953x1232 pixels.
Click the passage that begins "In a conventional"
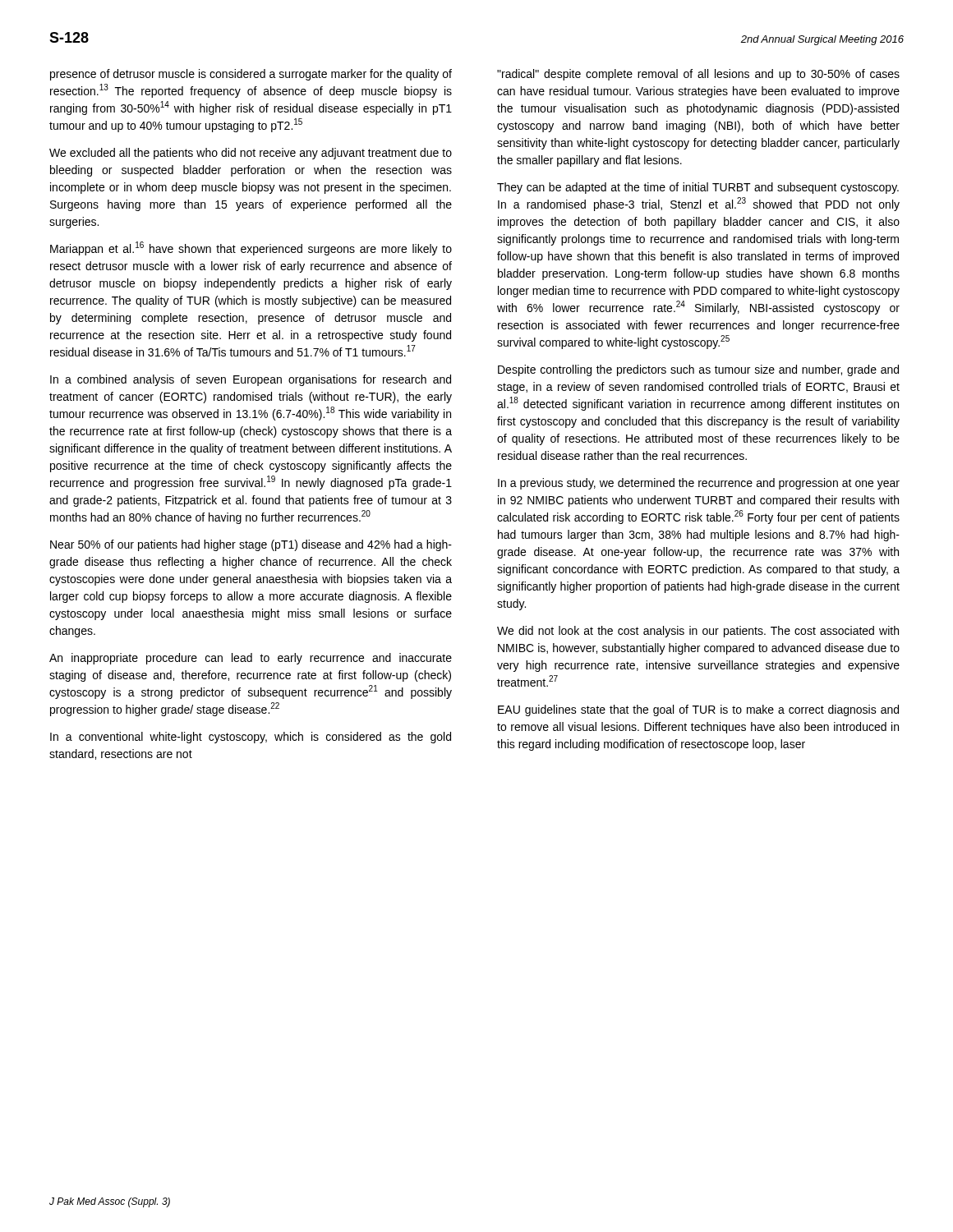[x=251, y=746]
